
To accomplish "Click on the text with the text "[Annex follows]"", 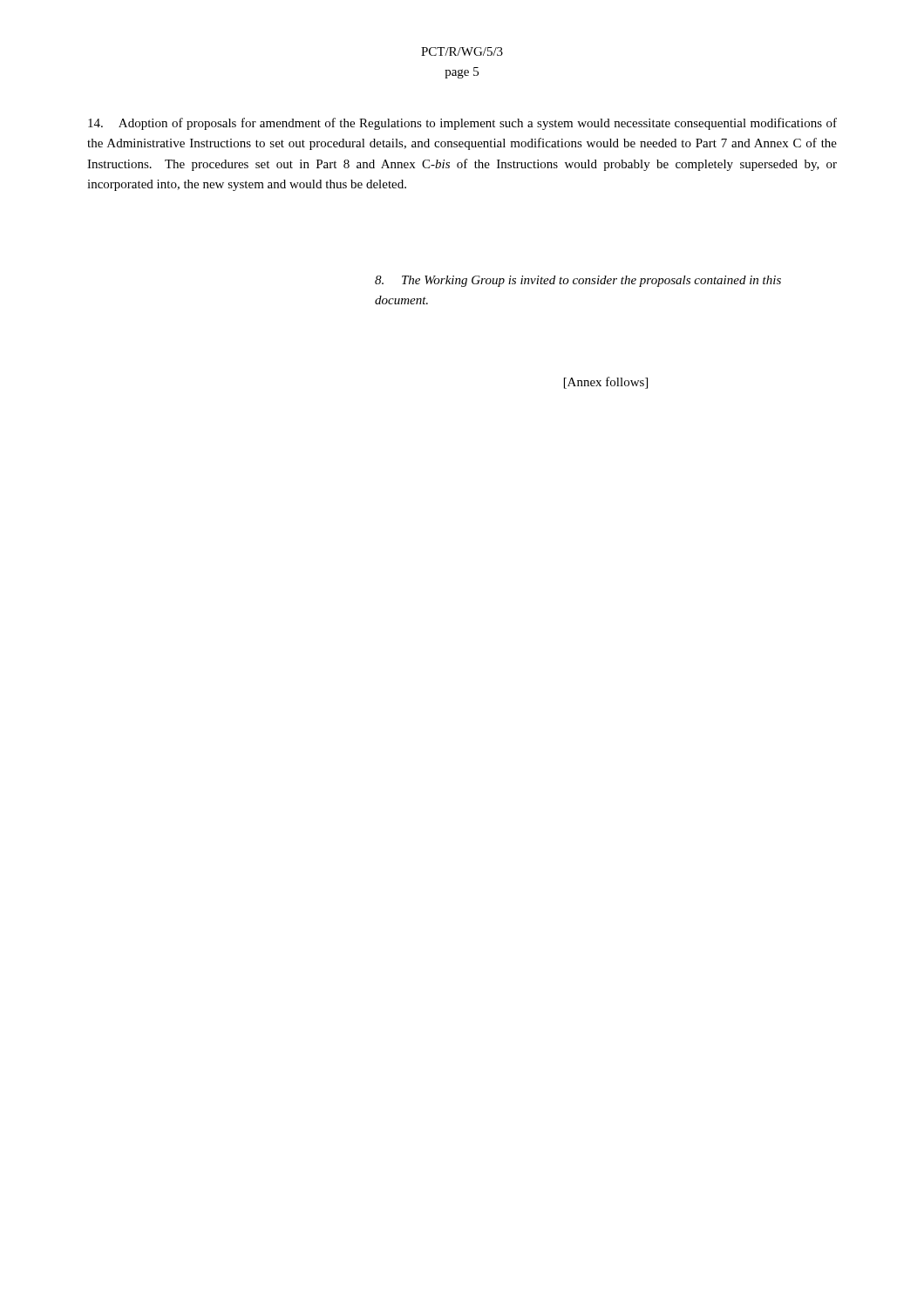I will [606, 382].
